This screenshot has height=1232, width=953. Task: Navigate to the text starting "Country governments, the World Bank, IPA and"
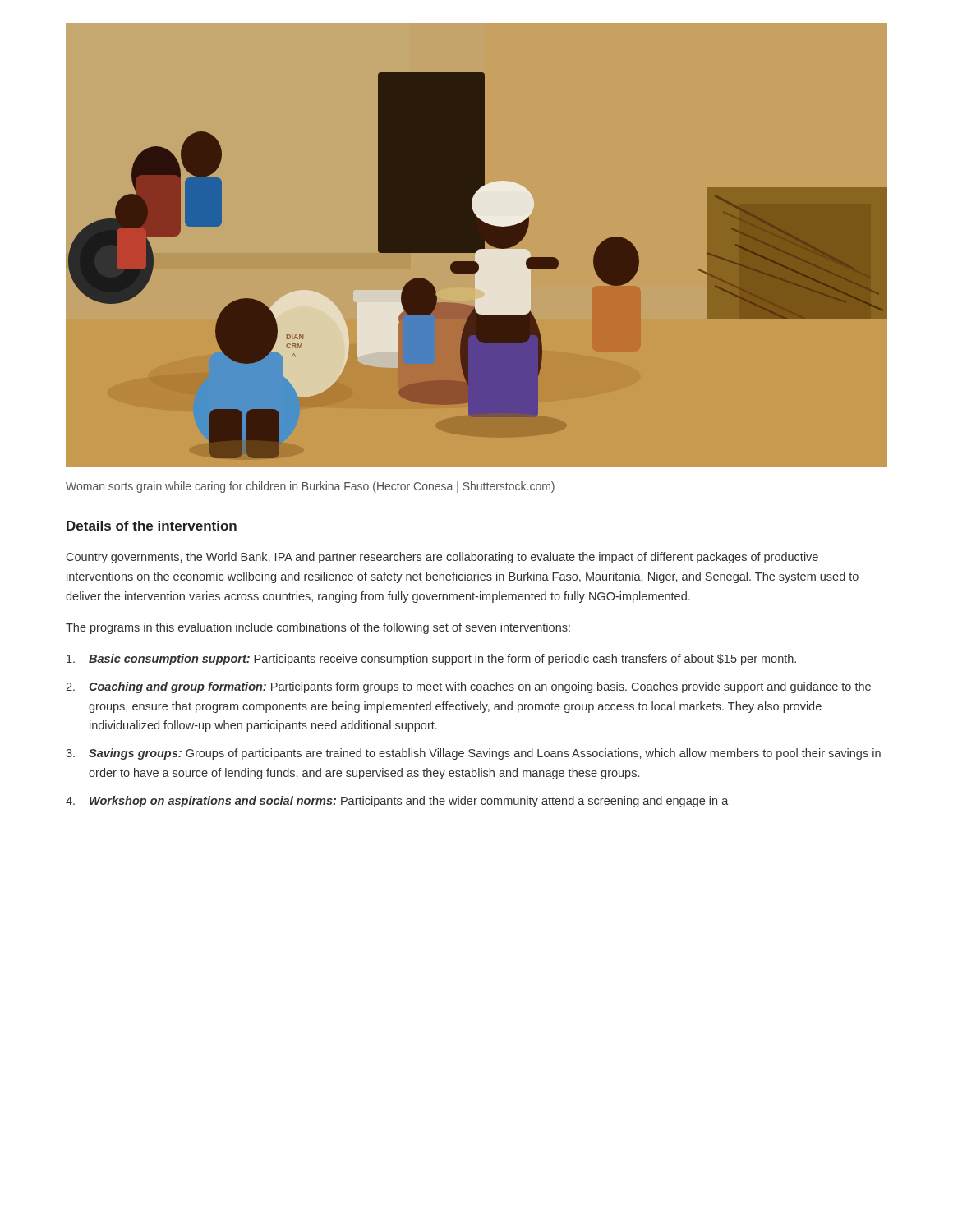click(462, 577)
